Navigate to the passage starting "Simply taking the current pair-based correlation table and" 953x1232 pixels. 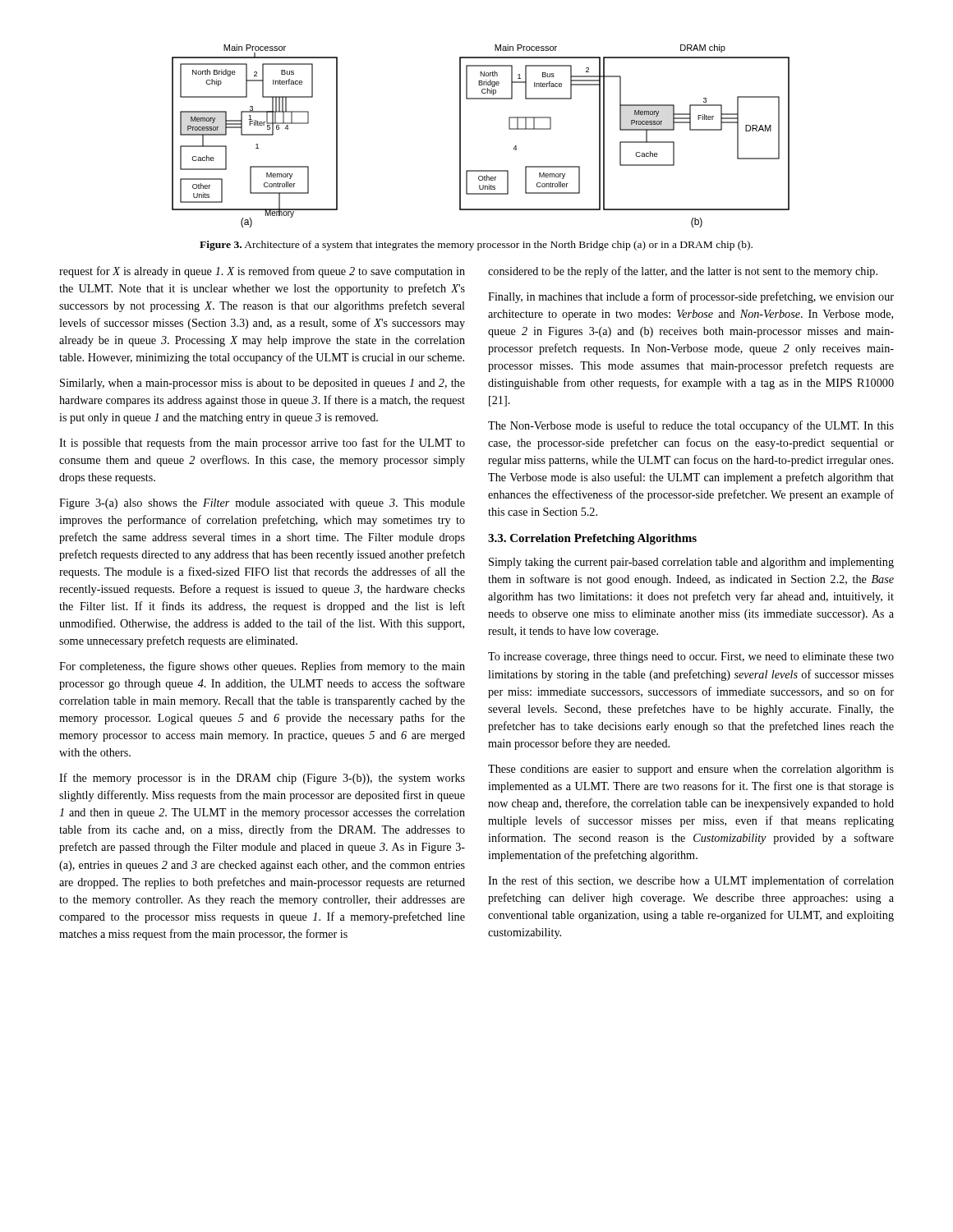(691, 597)
